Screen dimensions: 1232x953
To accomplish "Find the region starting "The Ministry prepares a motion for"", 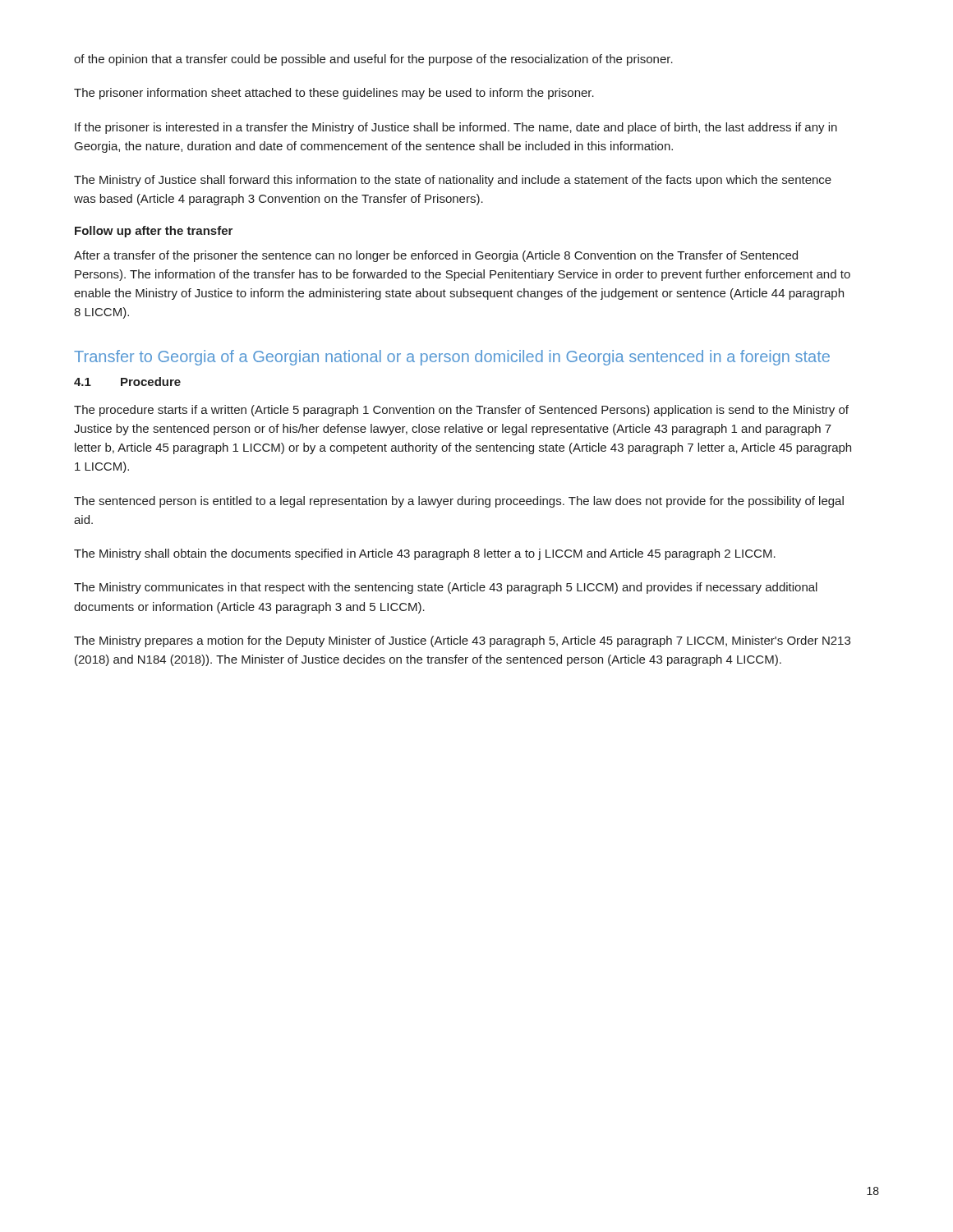I will [462, 650].
